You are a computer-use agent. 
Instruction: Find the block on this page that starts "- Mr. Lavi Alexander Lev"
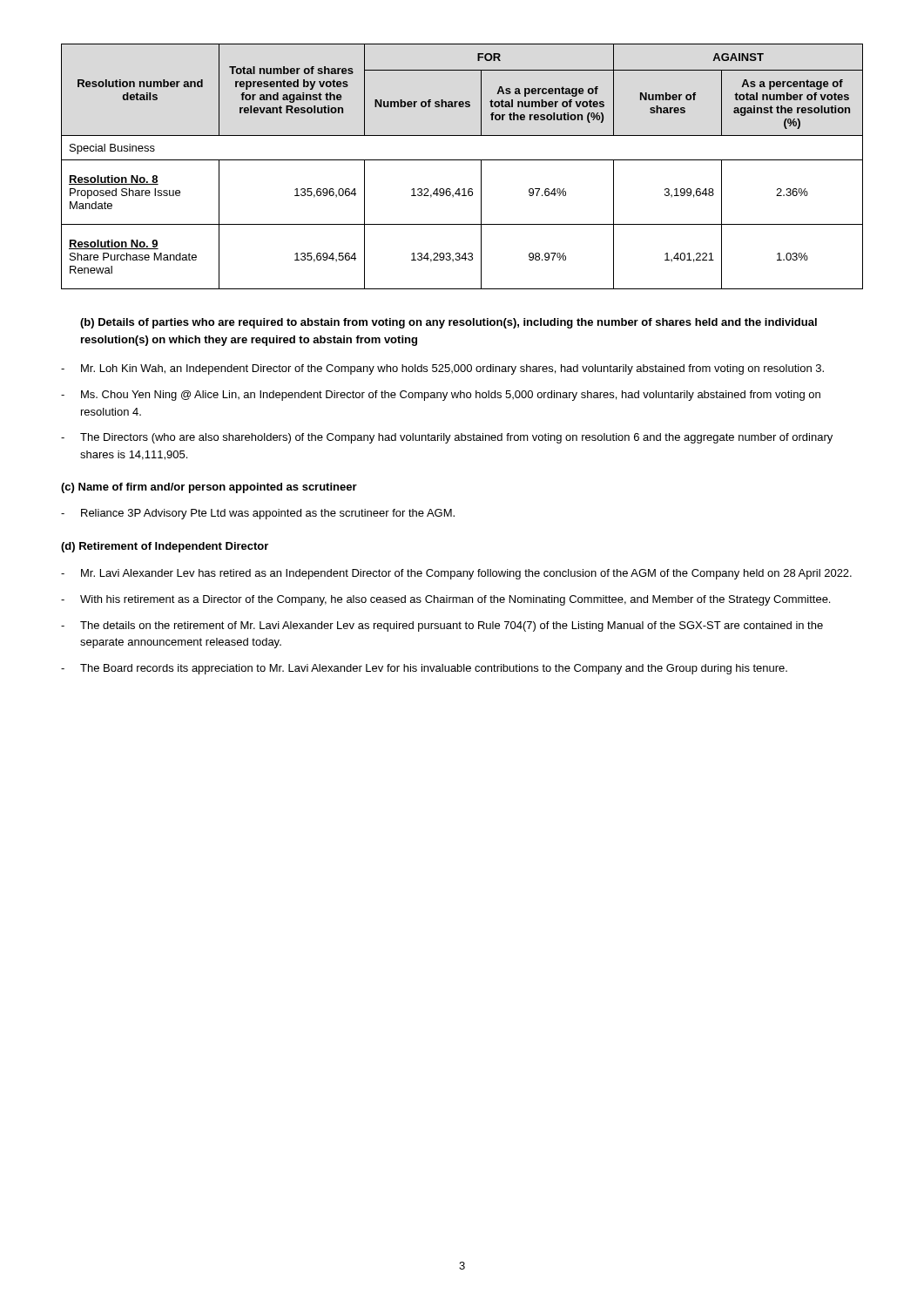pyautogui.click(x=462, y=573)
